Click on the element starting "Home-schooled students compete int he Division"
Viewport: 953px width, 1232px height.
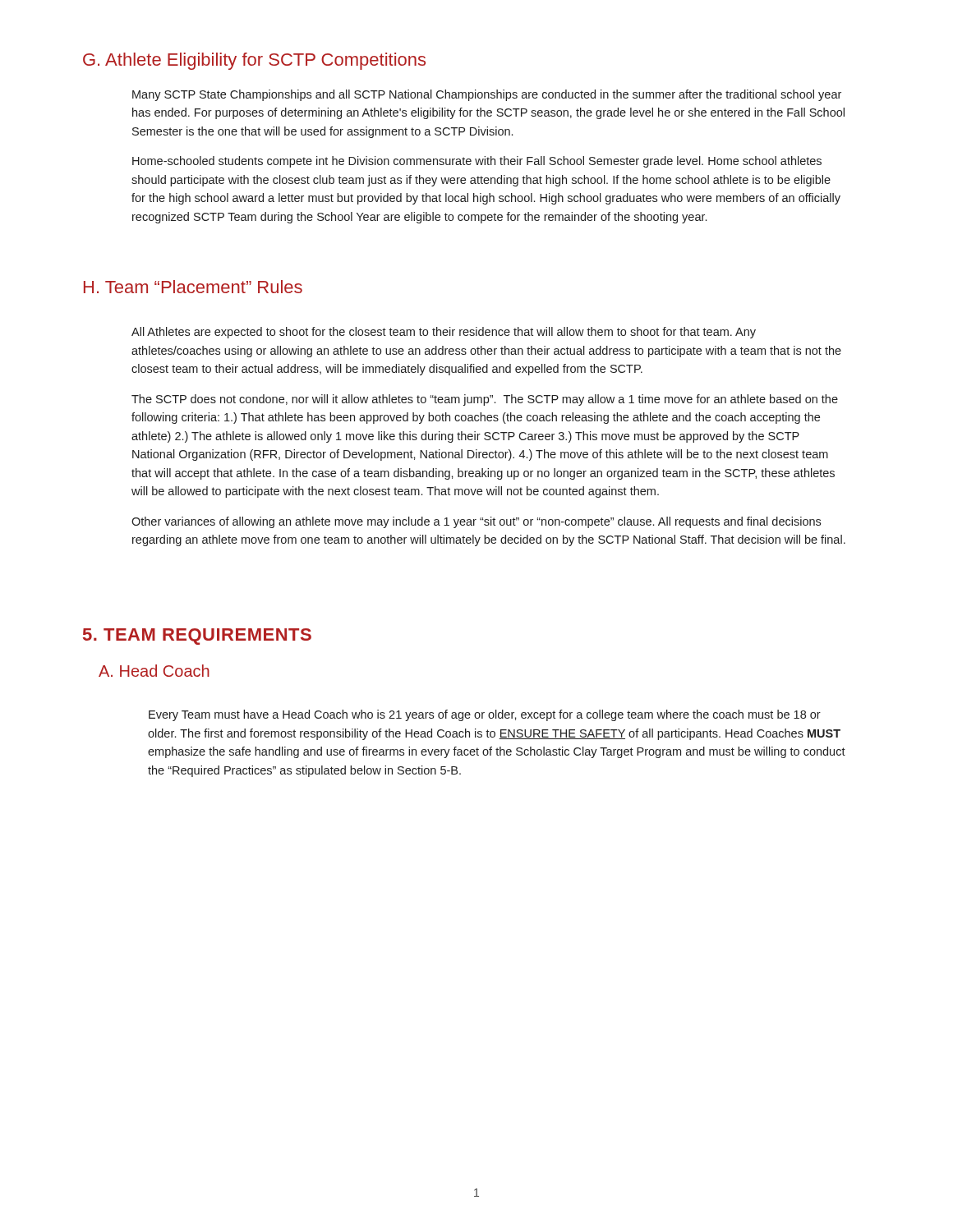click(486, 189)
